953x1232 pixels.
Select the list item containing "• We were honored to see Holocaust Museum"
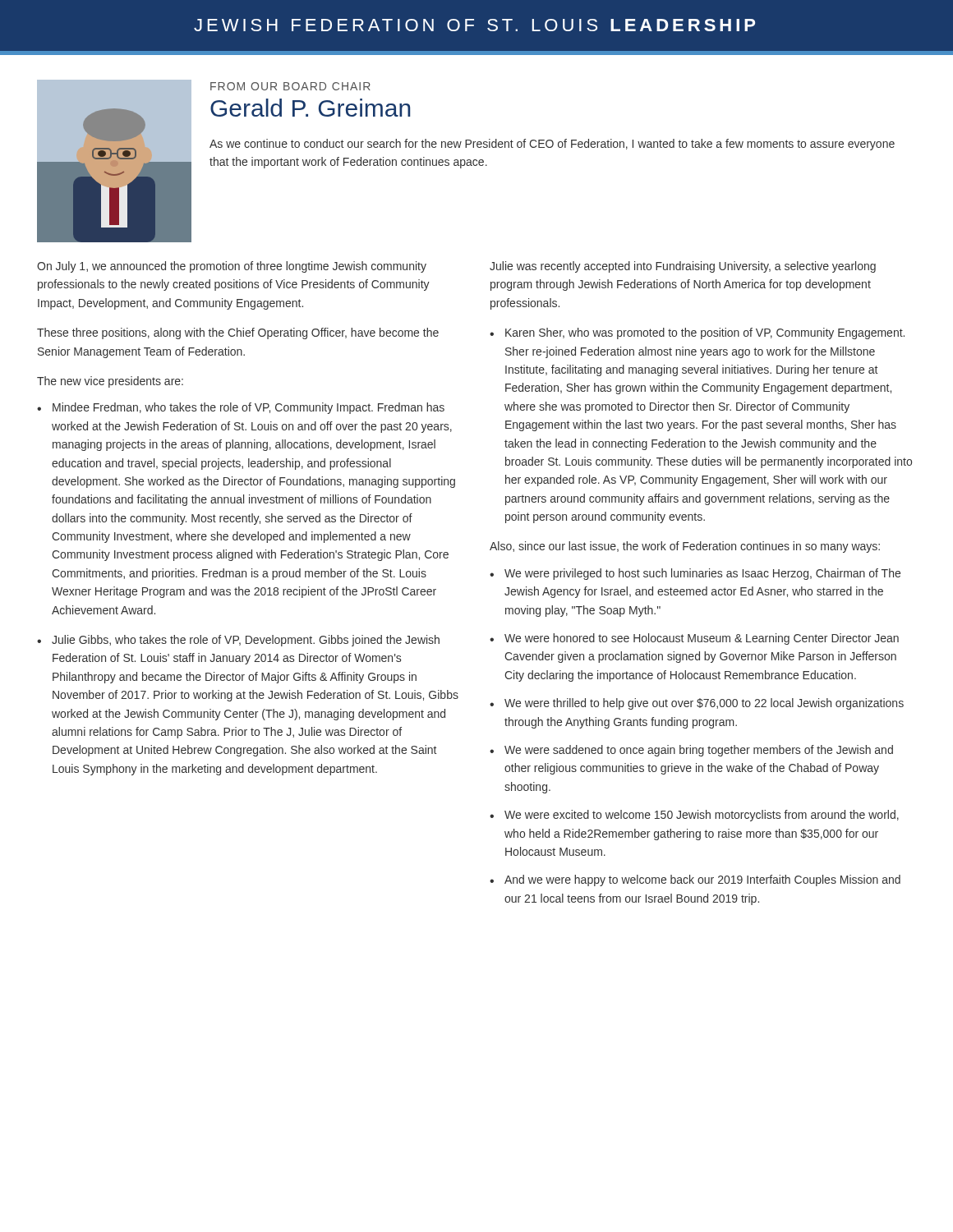pyautogui.click(x=694, y=655)
